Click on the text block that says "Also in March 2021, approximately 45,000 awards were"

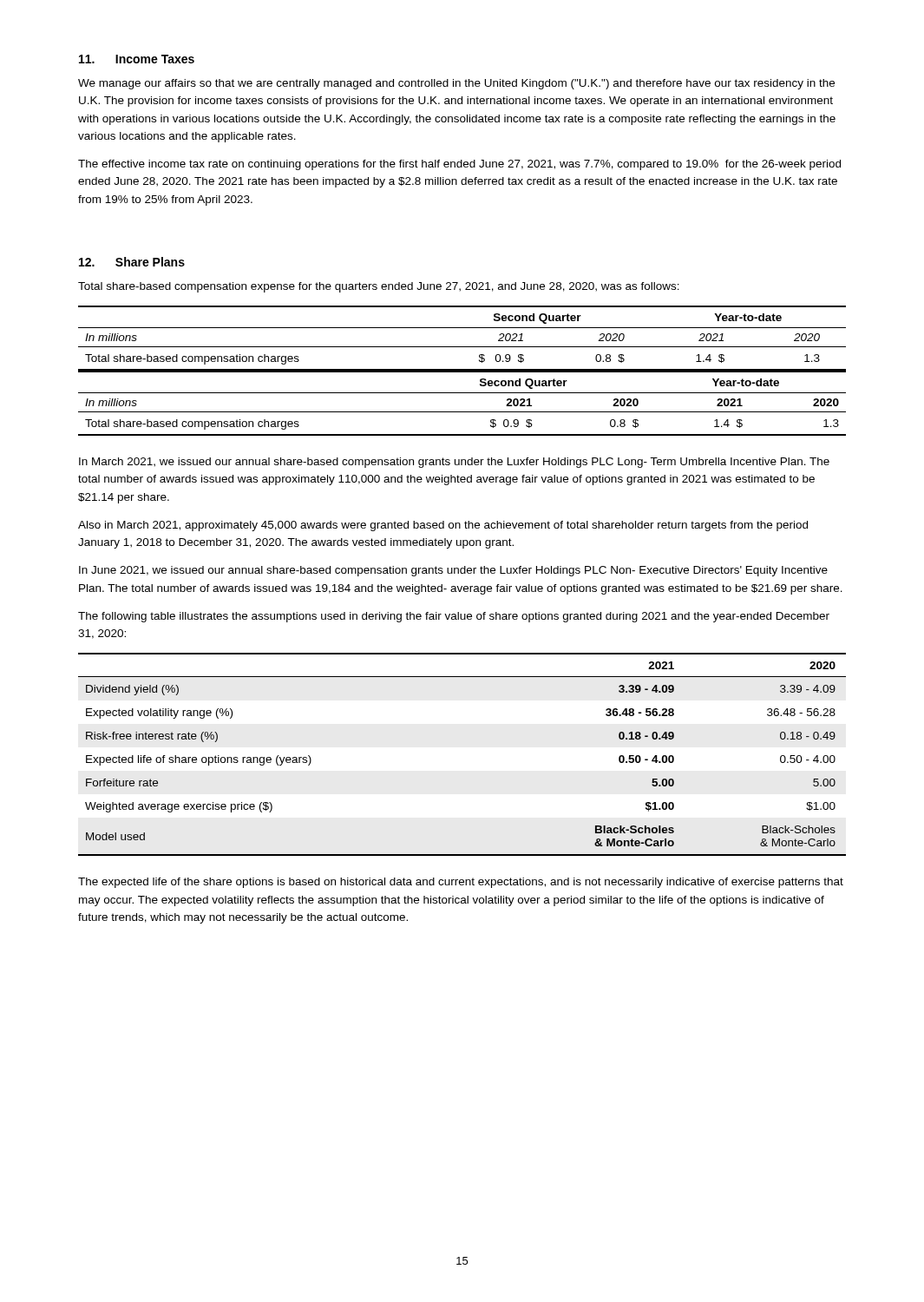[x=443, y=533]
